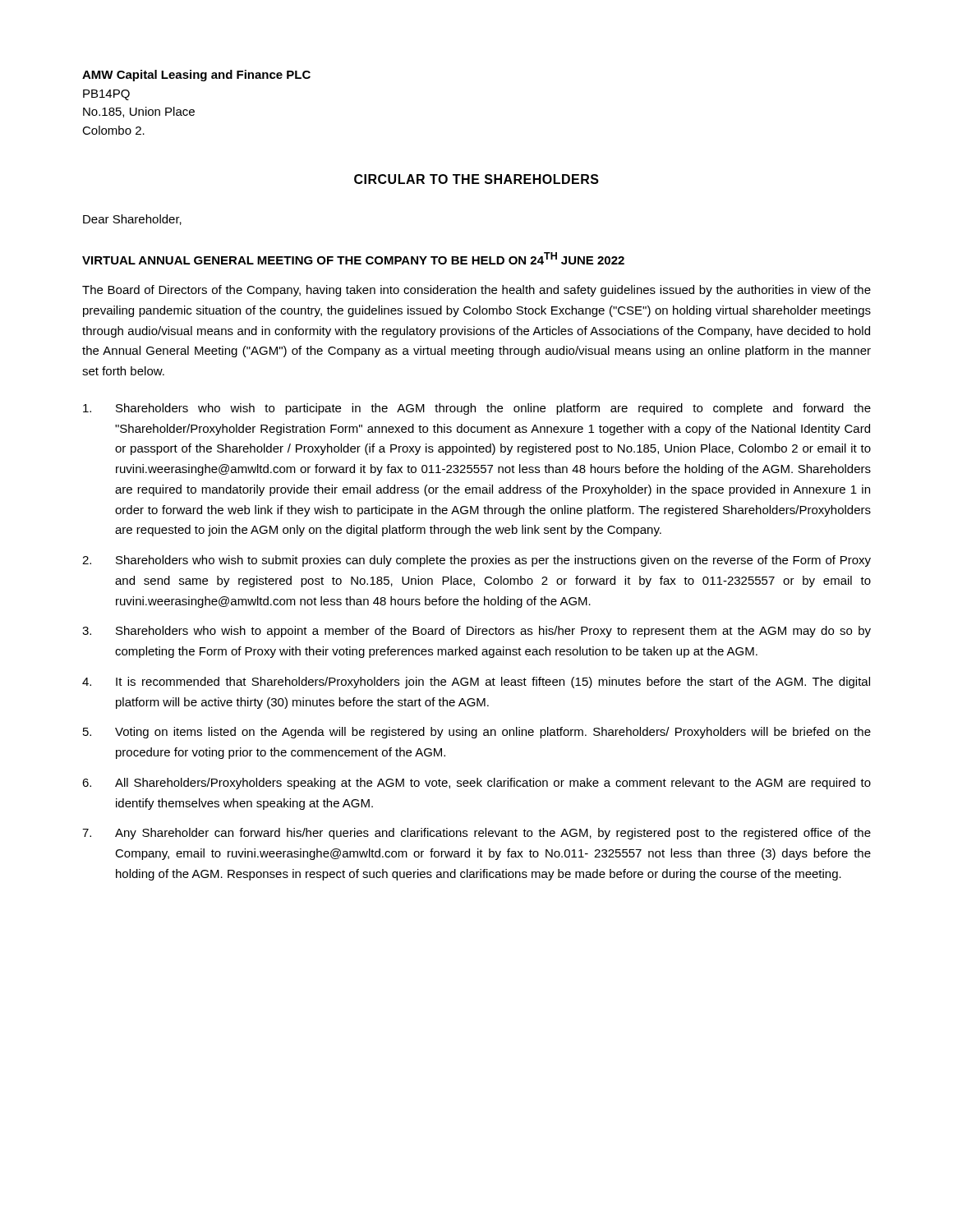Locate the element starting "CIRCULAR TO THE"

tap(476, 179)
